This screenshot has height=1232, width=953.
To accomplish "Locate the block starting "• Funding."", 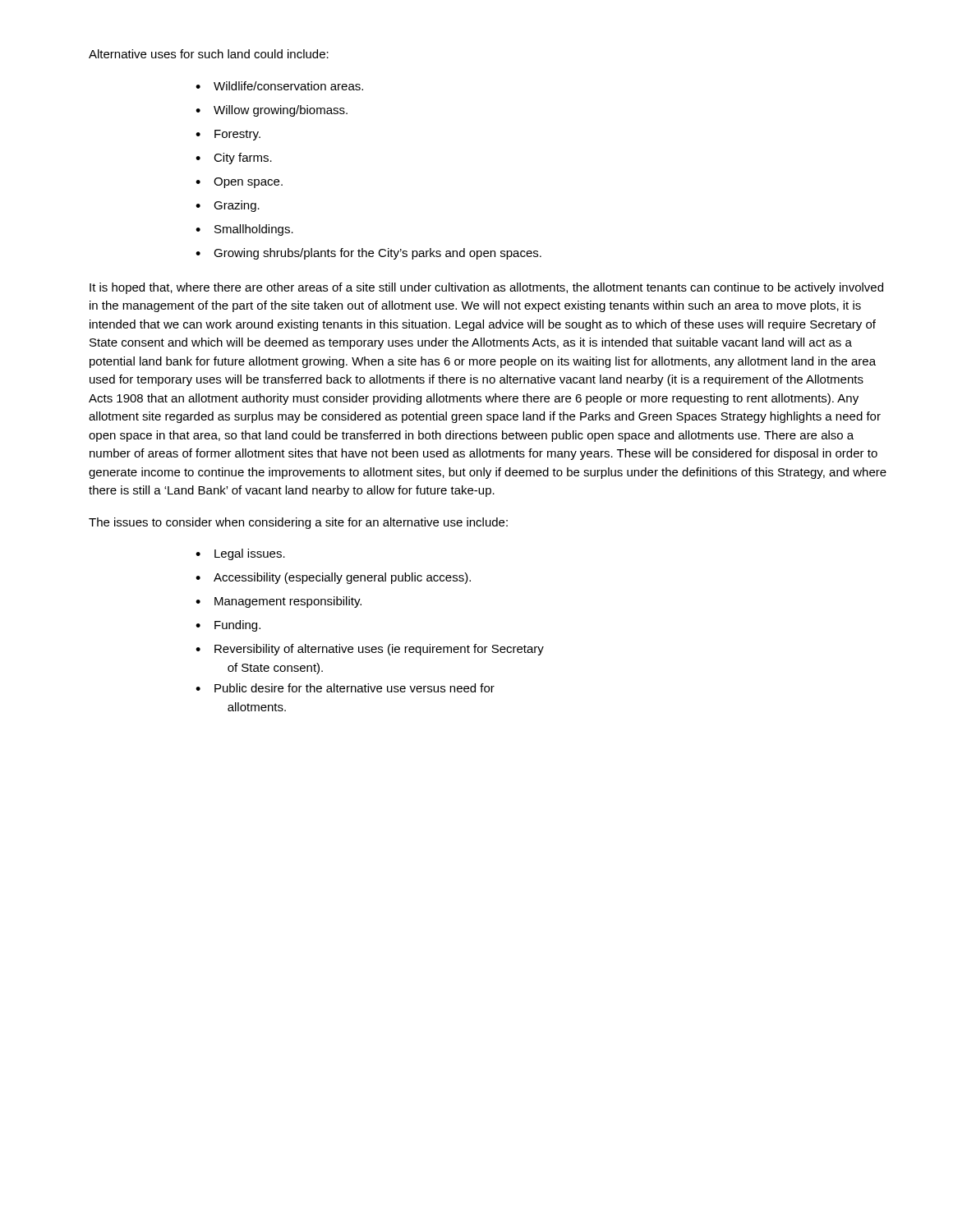I will [229, 627].
